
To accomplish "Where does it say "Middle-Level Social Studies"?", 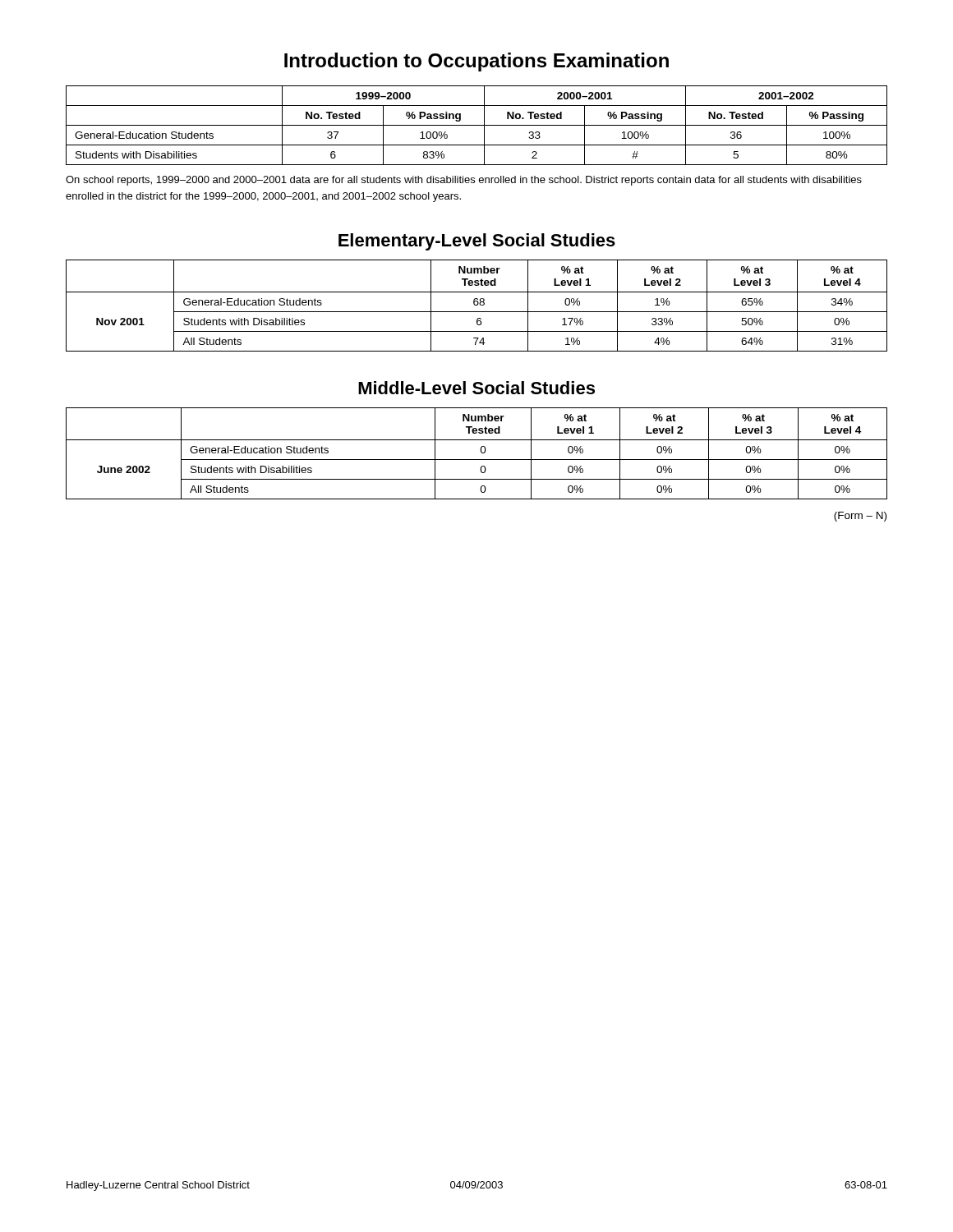I will click(x=476, y=388).
